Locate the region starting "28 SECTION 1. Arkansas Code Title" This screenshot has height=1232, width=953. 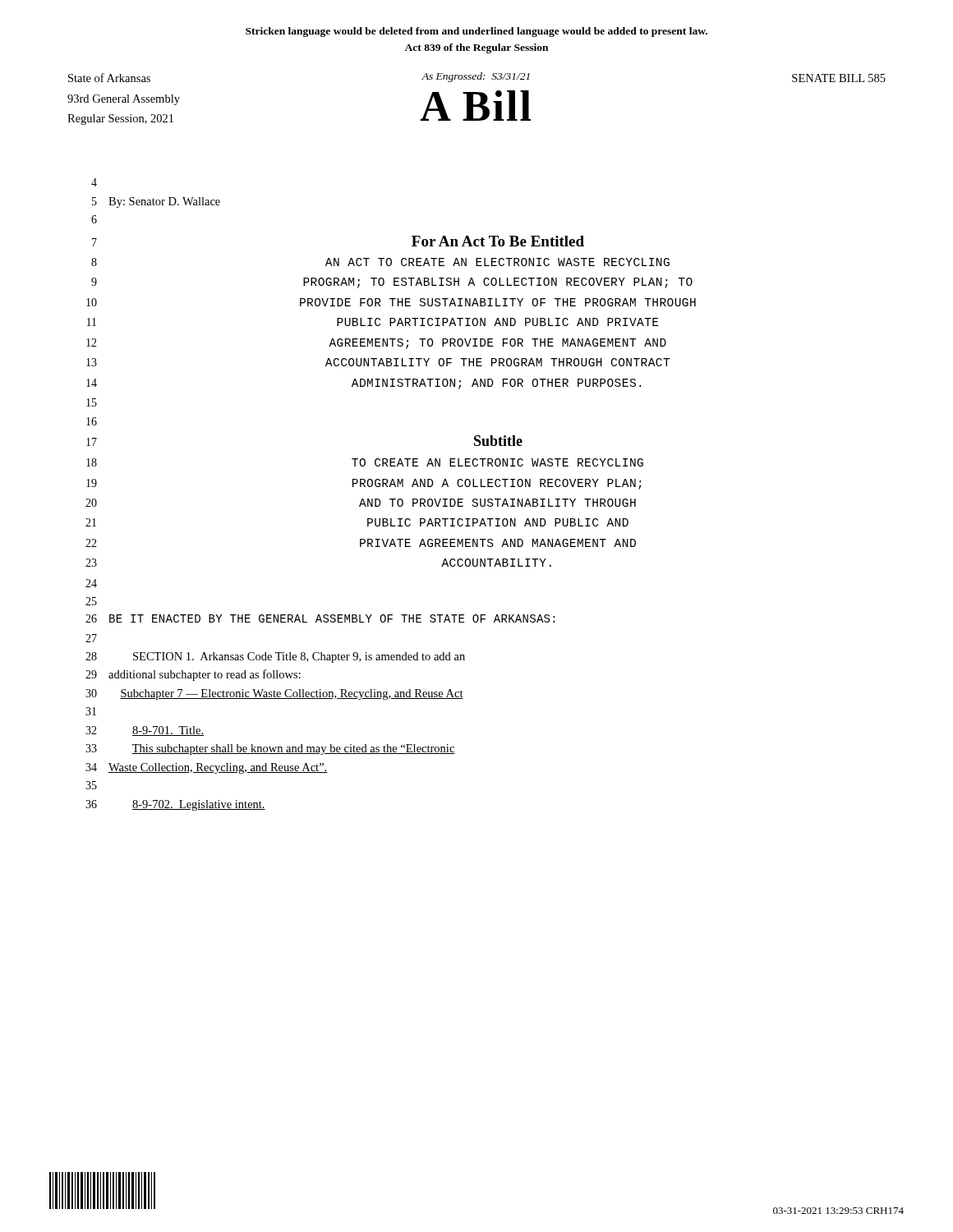275,657
